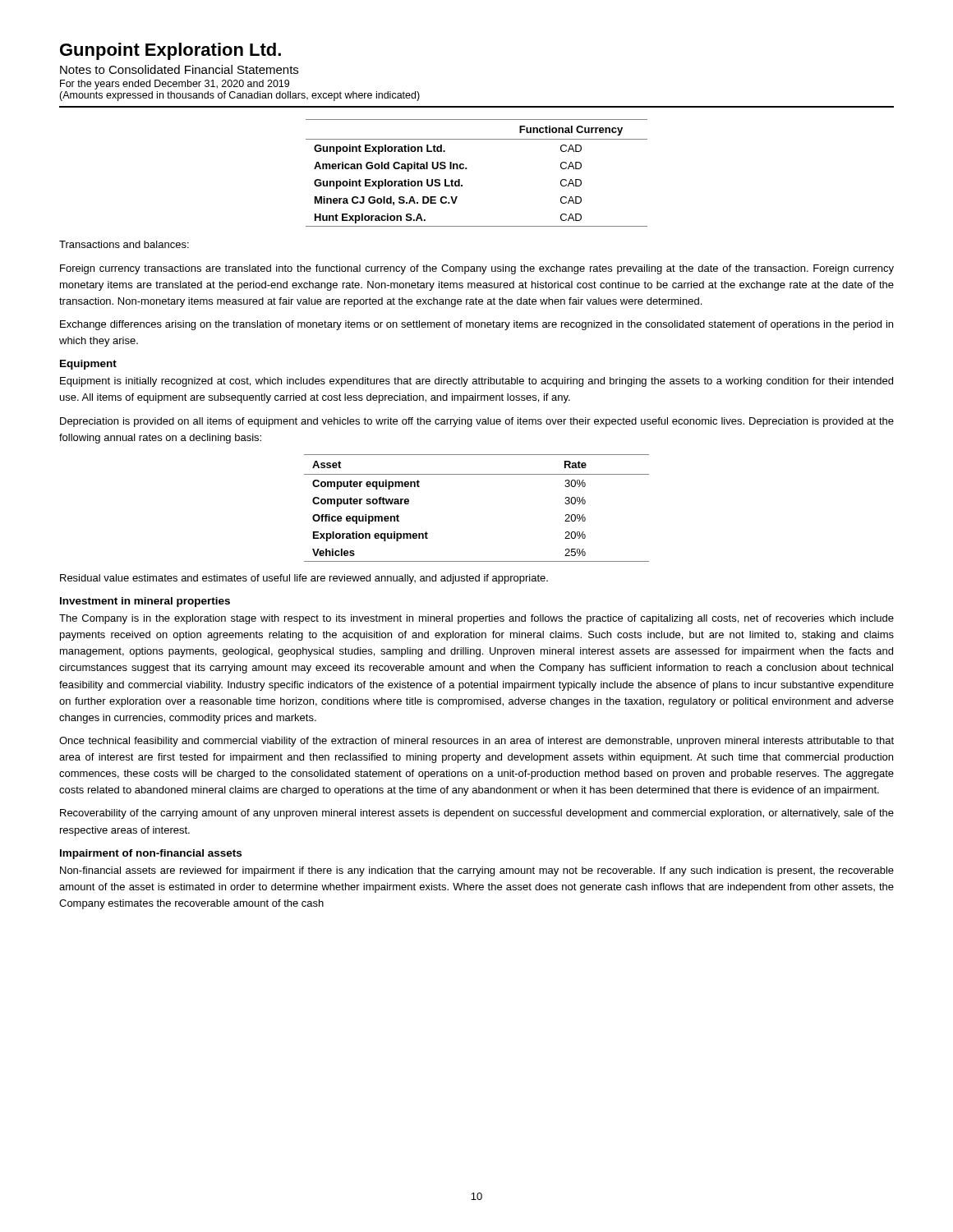The width and height of the screenshot is (953, 1232).
Task: Find the text block that reads "Recoverability of the carrying amount of"
Action: point(476,822)
